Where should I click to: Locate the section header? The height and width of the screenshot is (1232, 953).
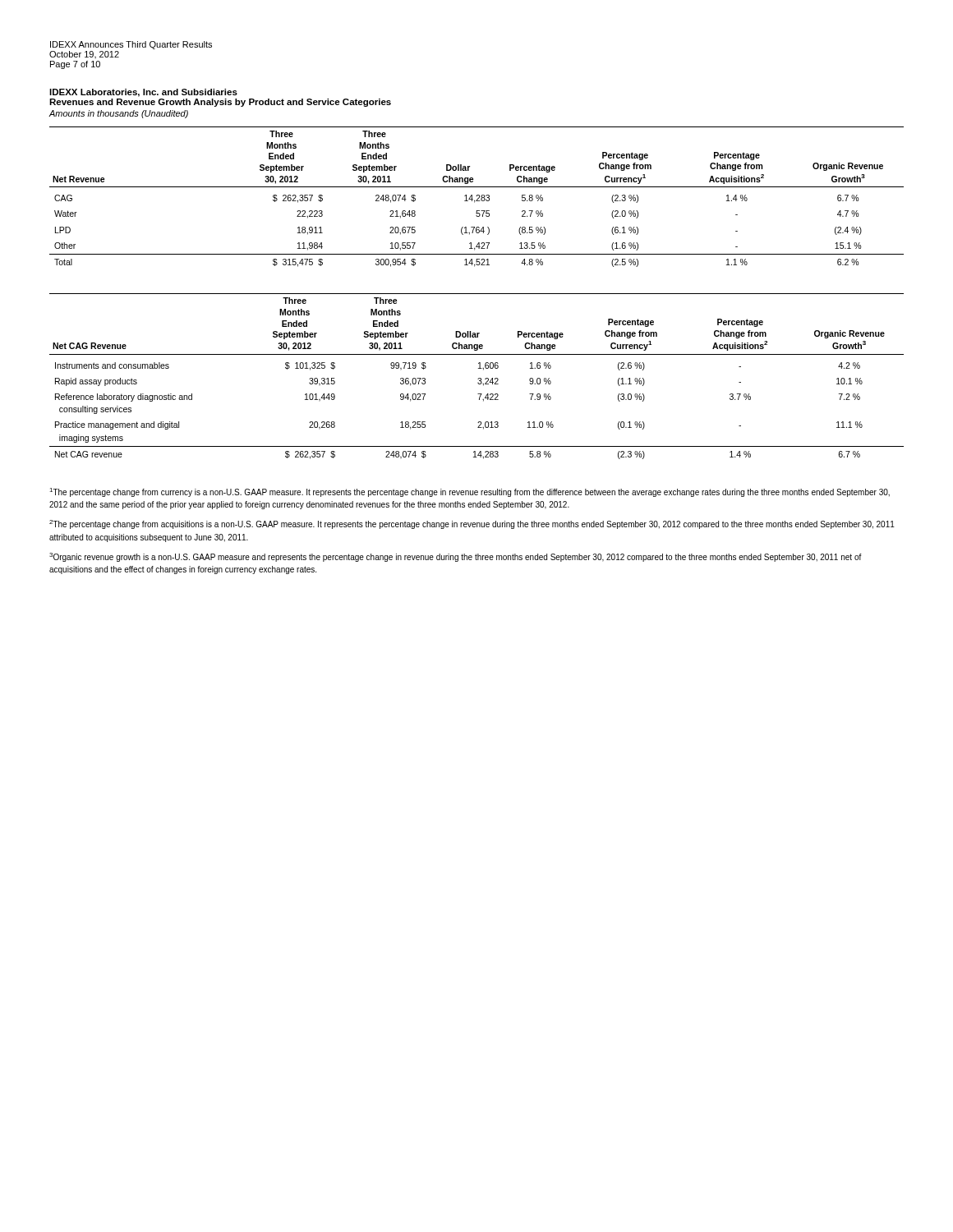476,103
